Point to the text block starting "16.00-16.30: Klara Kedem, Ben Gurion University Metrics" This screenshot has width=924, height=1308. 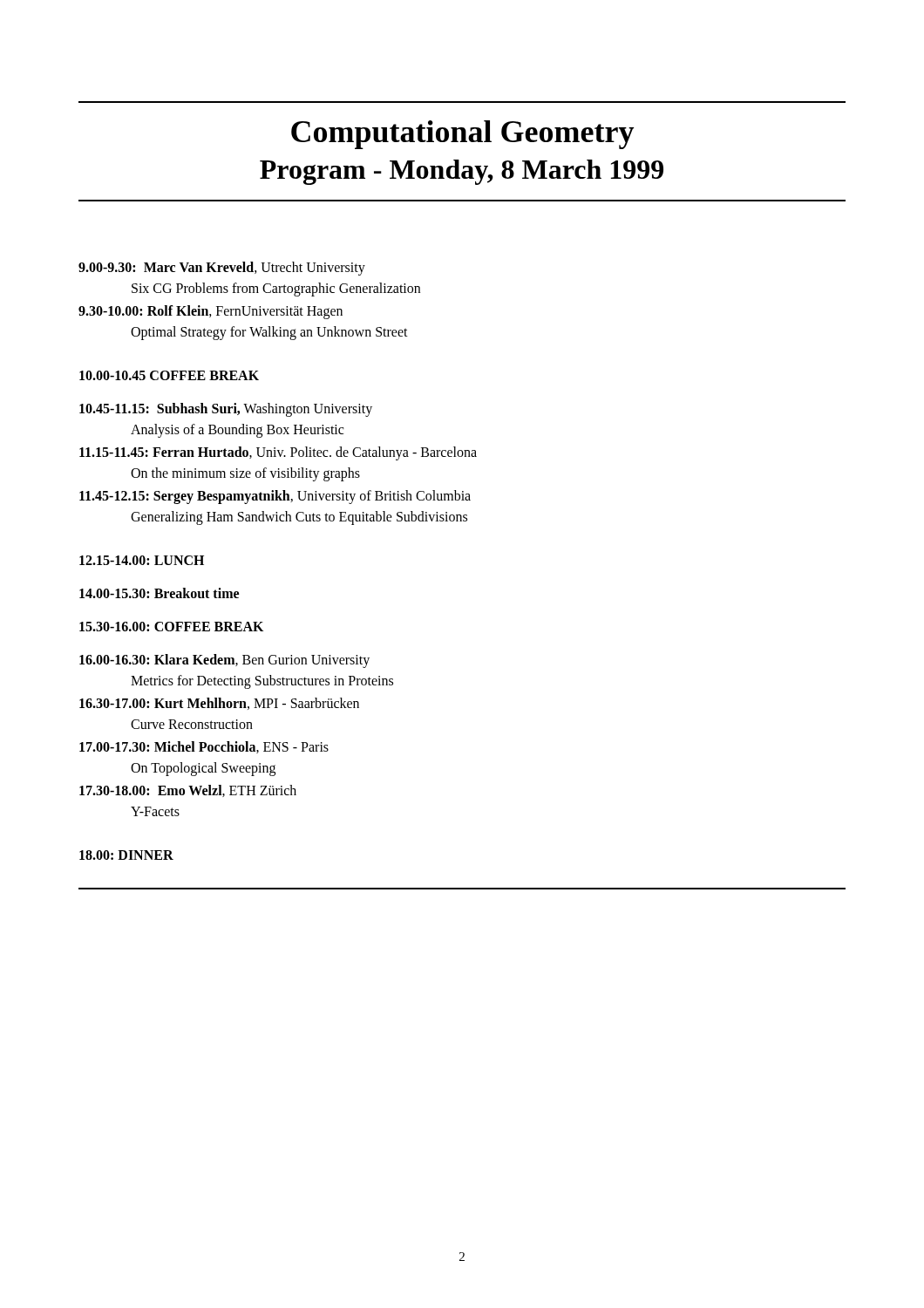tap(224, 661)
